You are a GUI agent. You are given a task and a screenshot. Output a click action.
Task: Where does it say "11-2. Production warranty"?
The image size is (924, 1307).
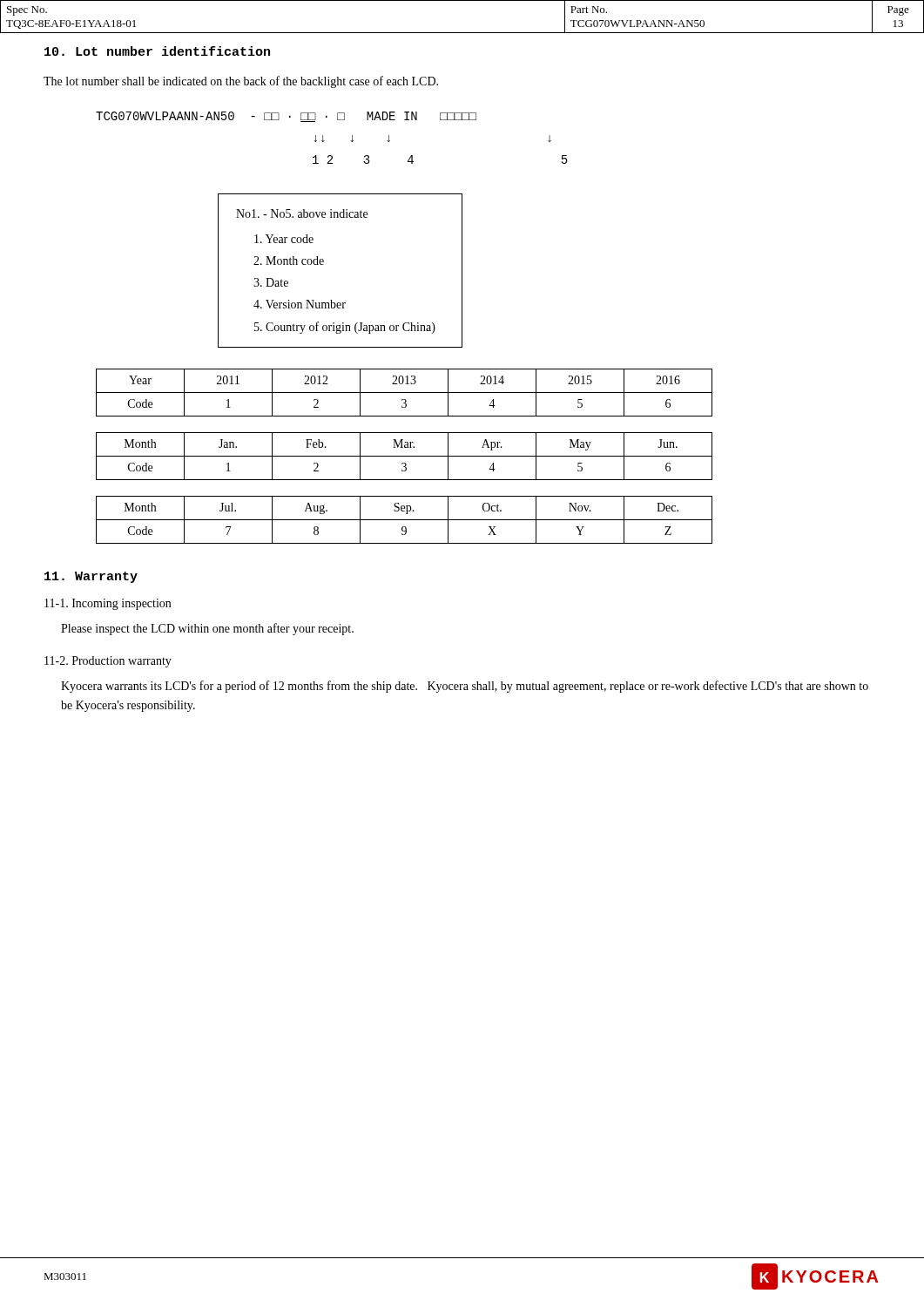coord(107,661)
